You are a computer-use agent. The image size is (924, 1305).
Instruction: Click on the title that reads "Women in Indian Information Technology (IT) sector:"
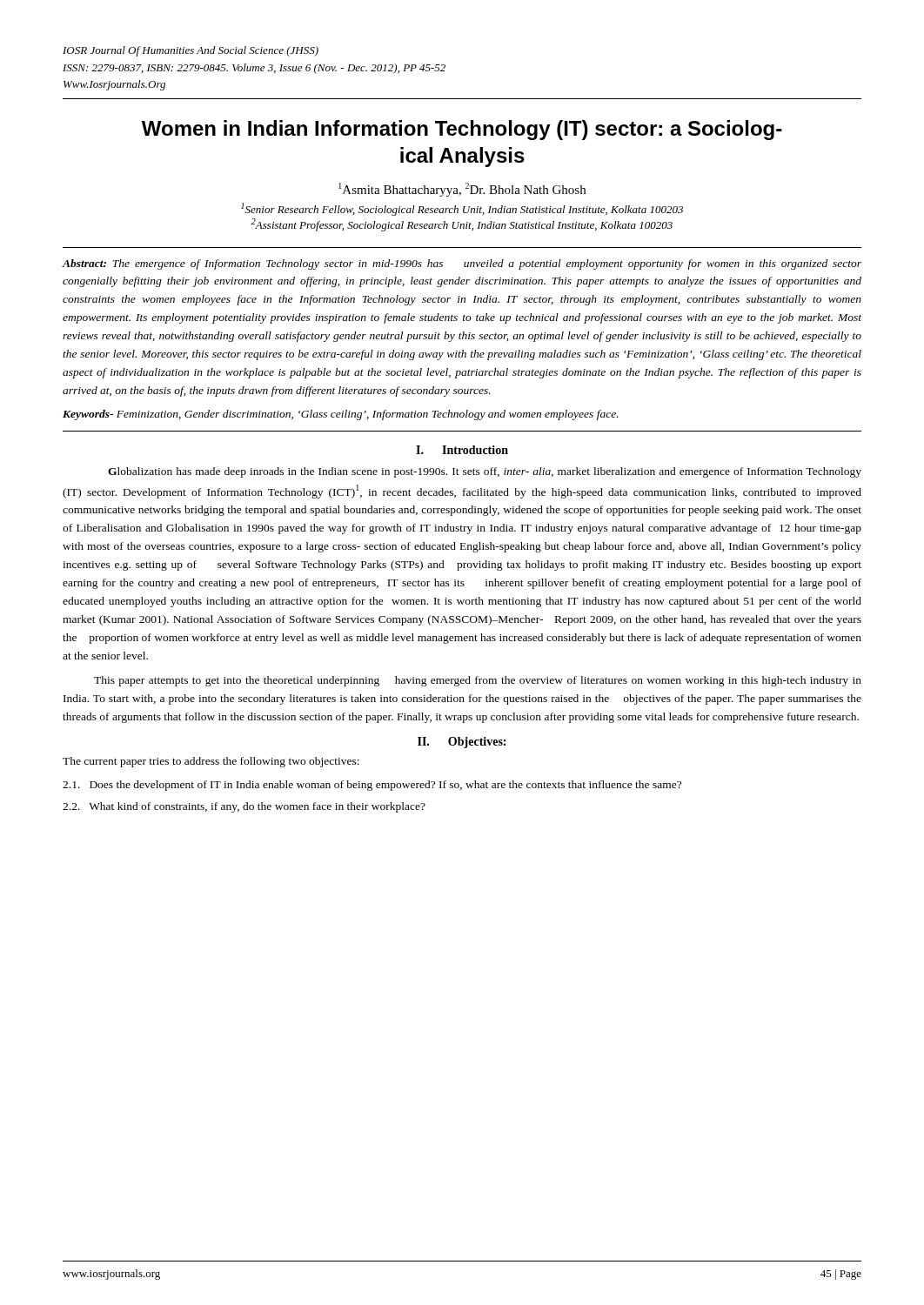(462, 142)
